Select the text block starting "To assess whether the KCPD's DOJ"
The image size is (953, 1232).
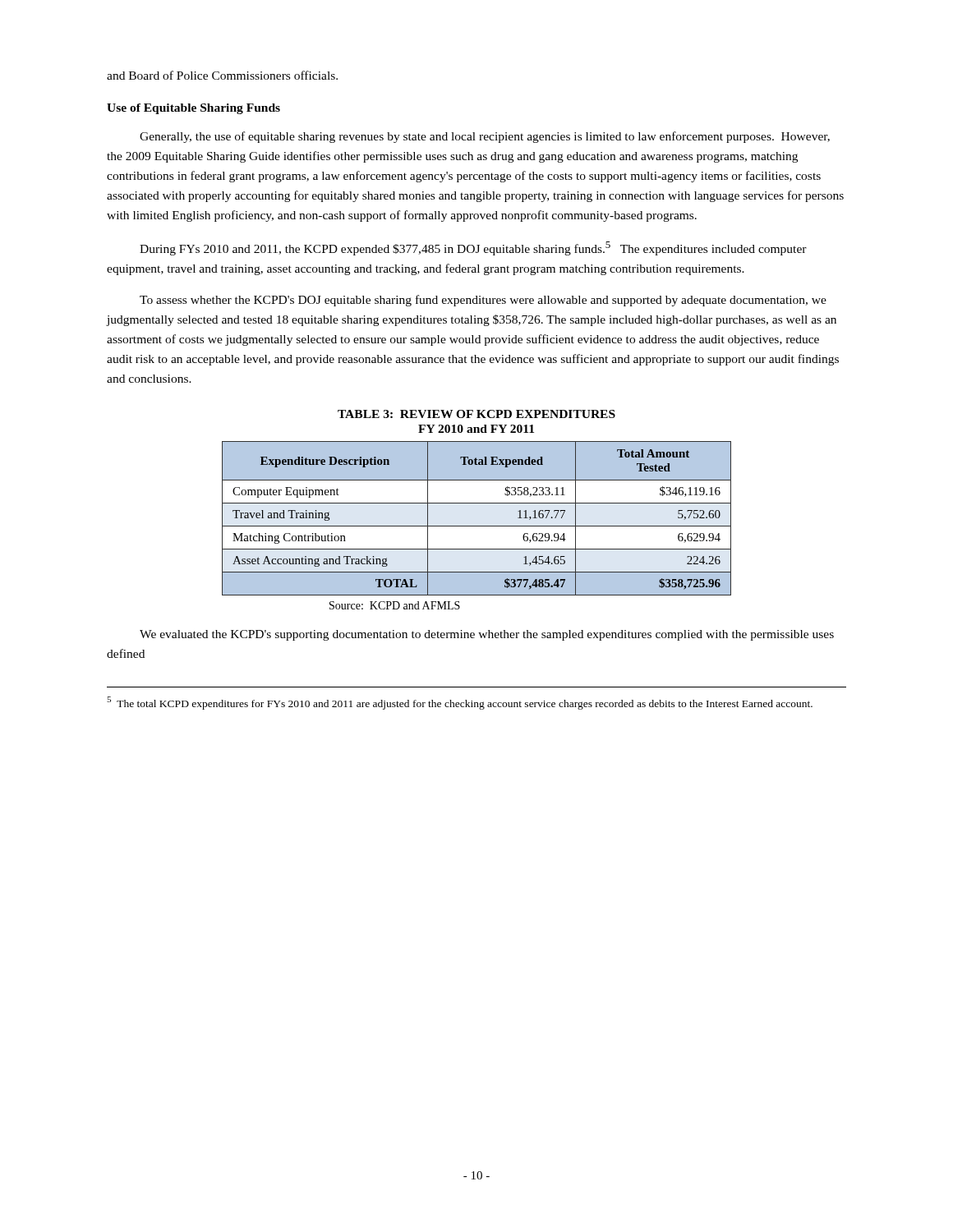click(473, 339)
